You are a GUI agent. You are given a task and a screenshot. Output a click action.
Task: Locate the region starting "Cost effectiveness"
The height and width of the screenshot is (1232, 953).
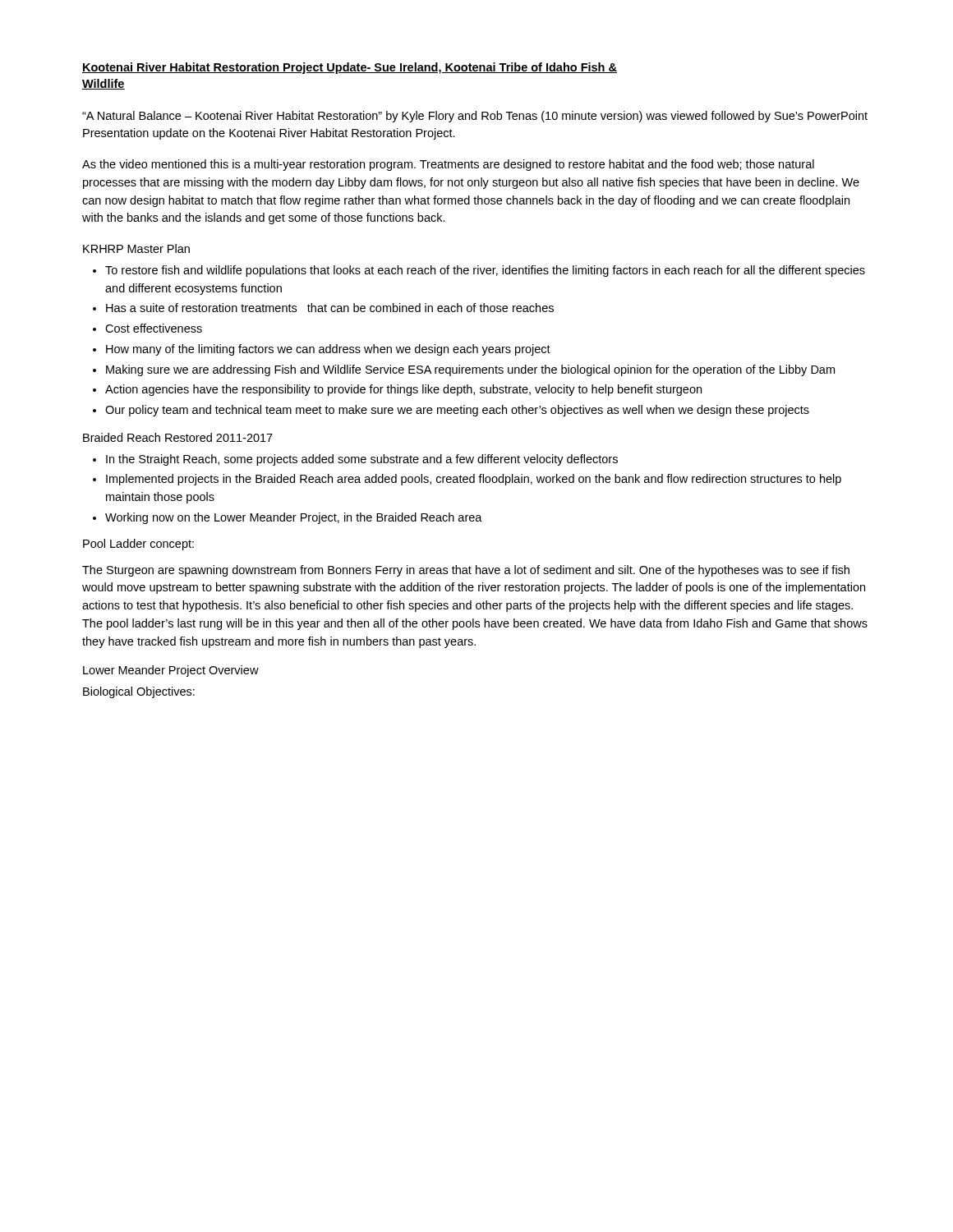point(154,329)
